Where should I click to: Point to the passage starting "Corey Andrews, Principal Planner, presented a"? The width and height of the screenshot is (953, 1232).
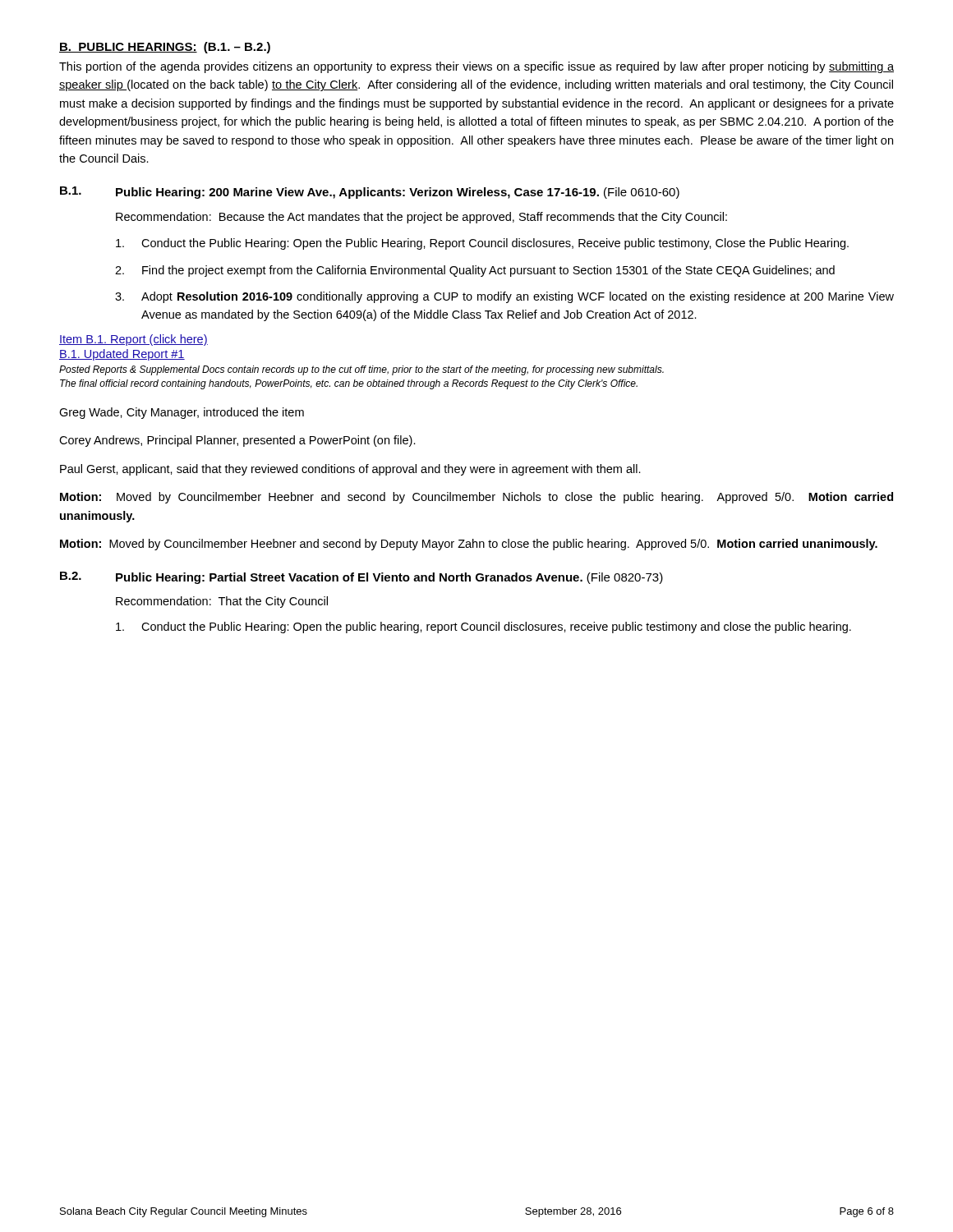pos(238,440)
